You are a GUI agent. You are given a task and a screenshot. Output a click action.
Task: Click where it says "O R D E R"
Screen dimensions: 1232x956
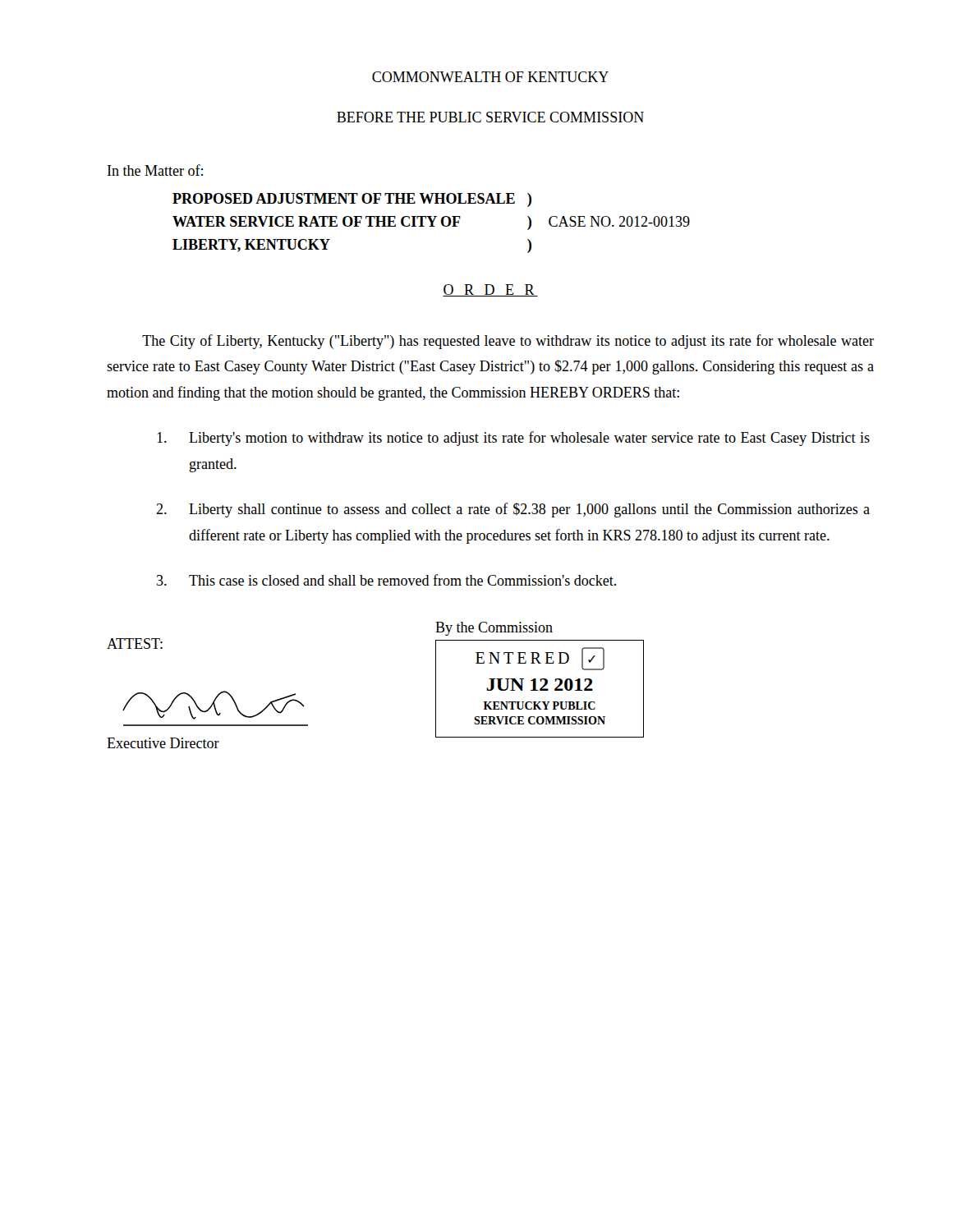[x=490, y=290]
